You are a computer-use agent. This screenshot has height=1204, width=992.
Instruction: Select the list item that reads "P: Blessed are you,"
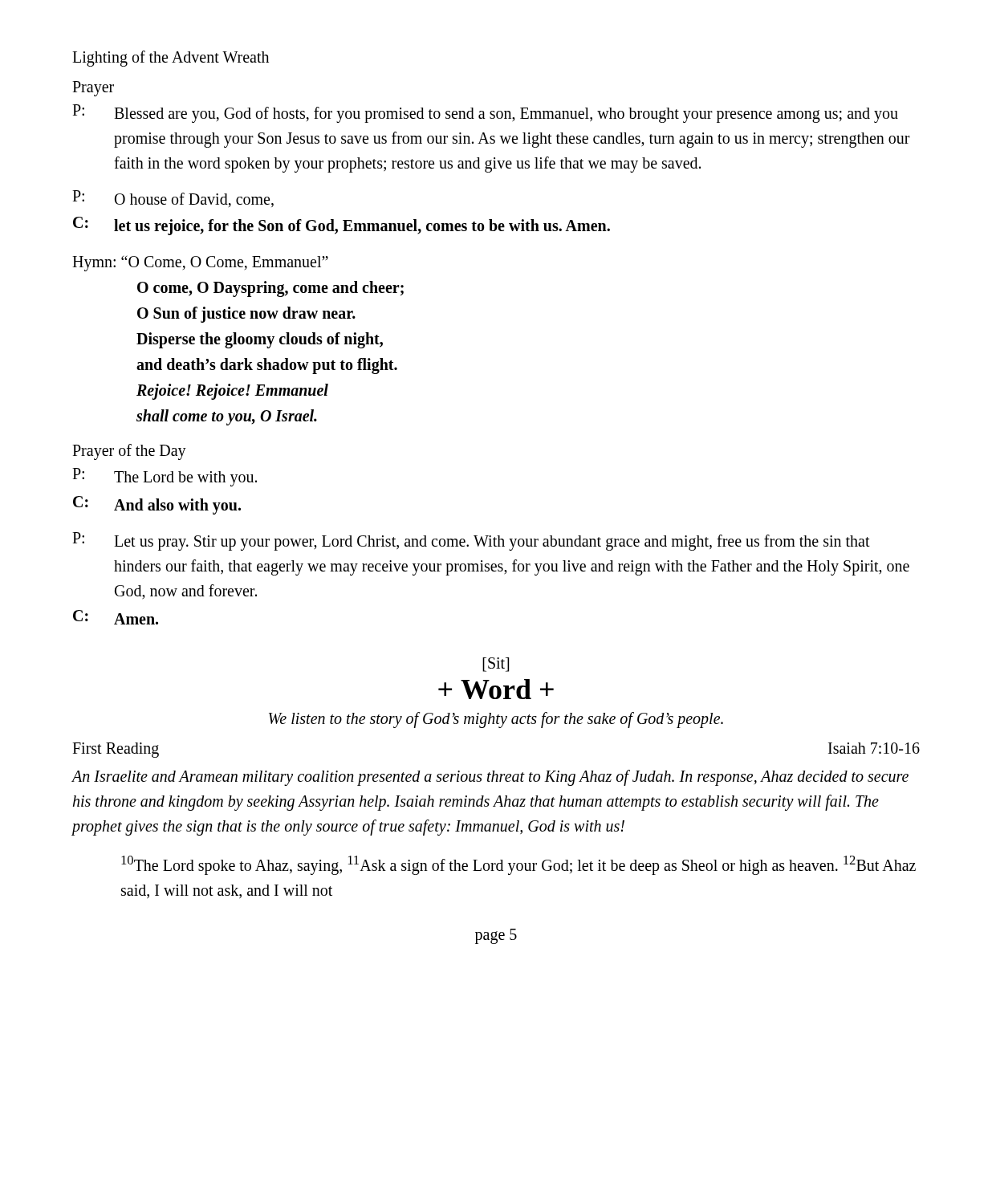(x=496, y=138)
